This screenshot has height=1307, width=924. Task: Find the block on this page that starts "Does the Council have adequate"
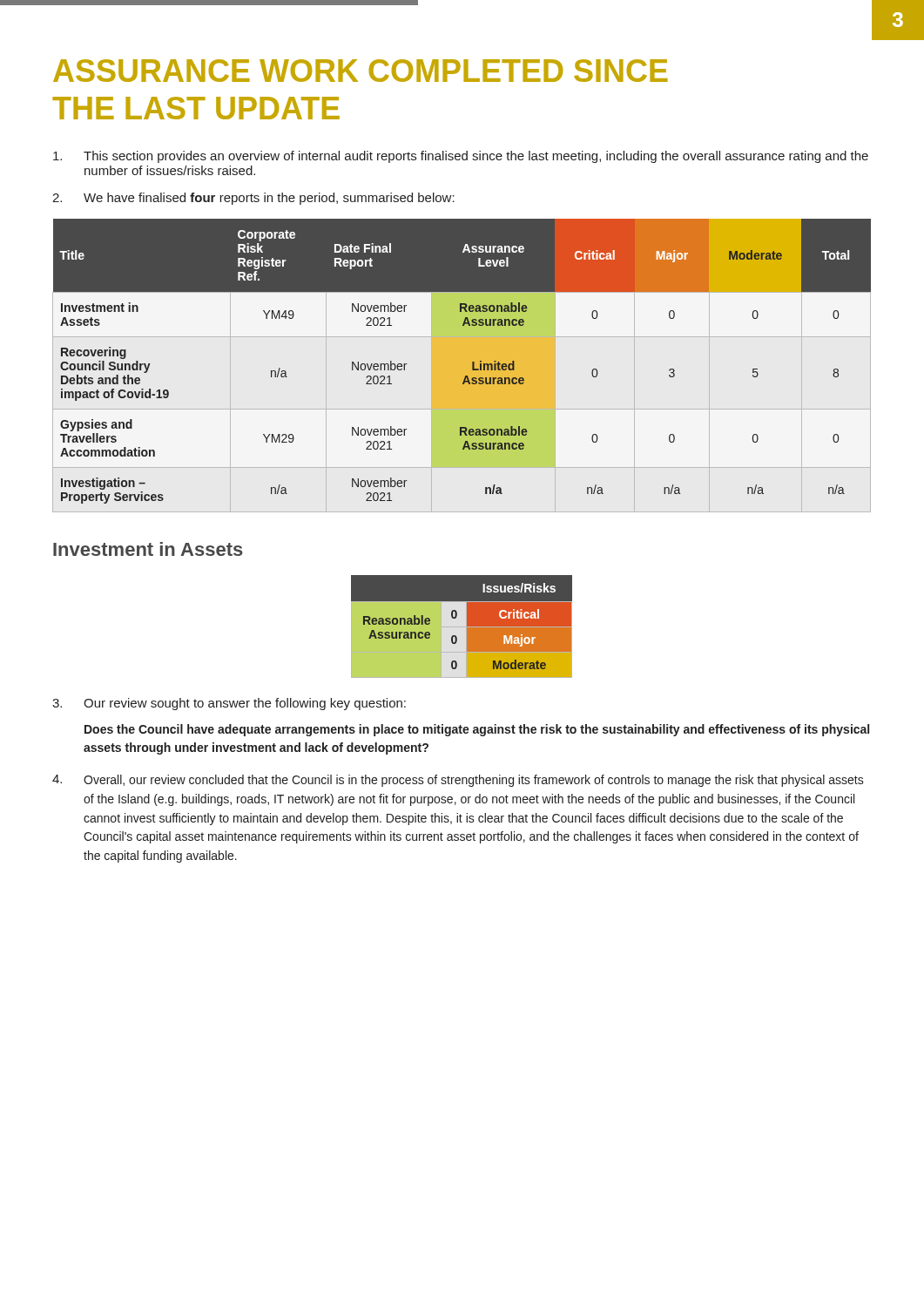point(477,739)
